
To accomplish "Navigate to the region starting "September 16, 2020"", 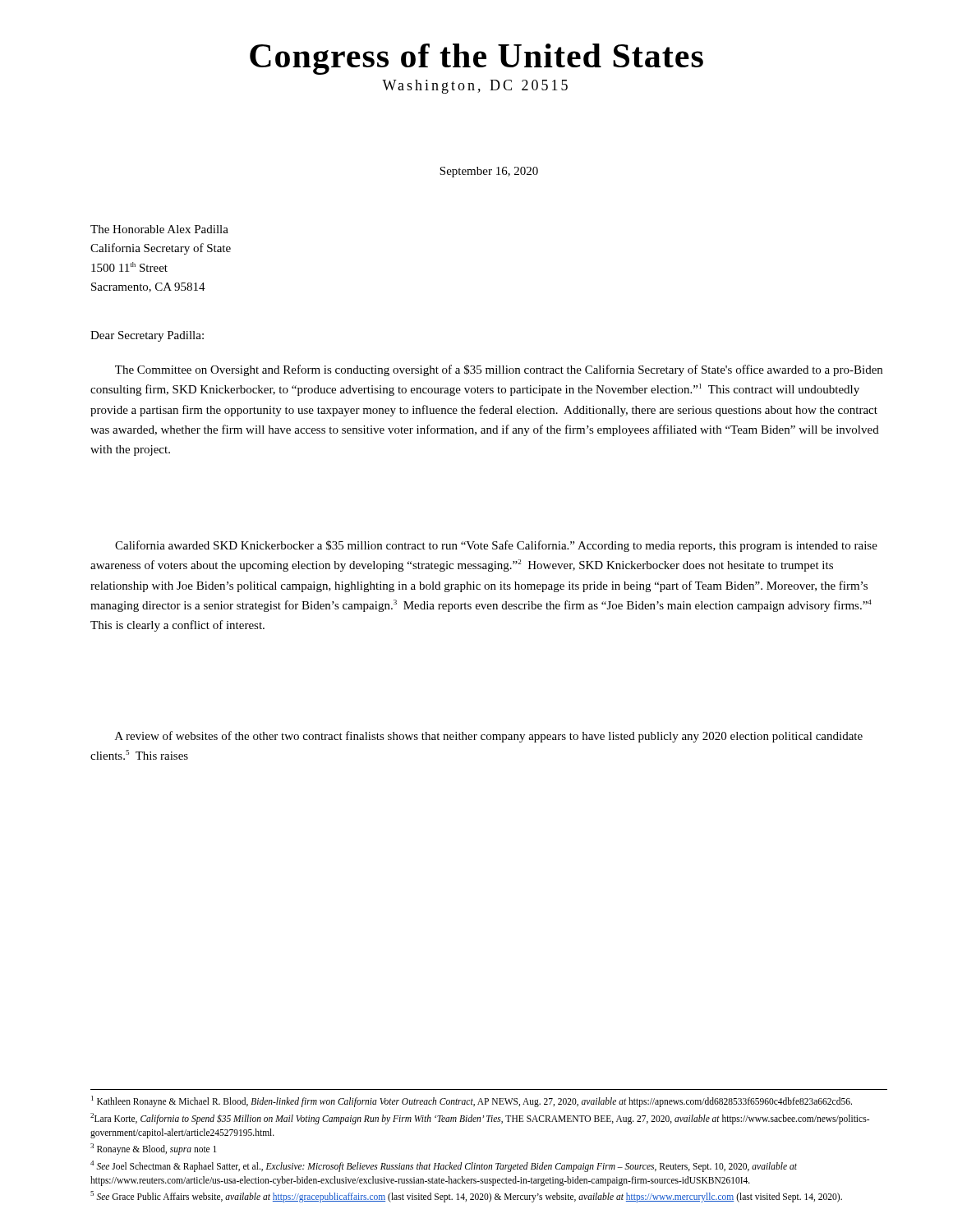I will click(489, 171).
